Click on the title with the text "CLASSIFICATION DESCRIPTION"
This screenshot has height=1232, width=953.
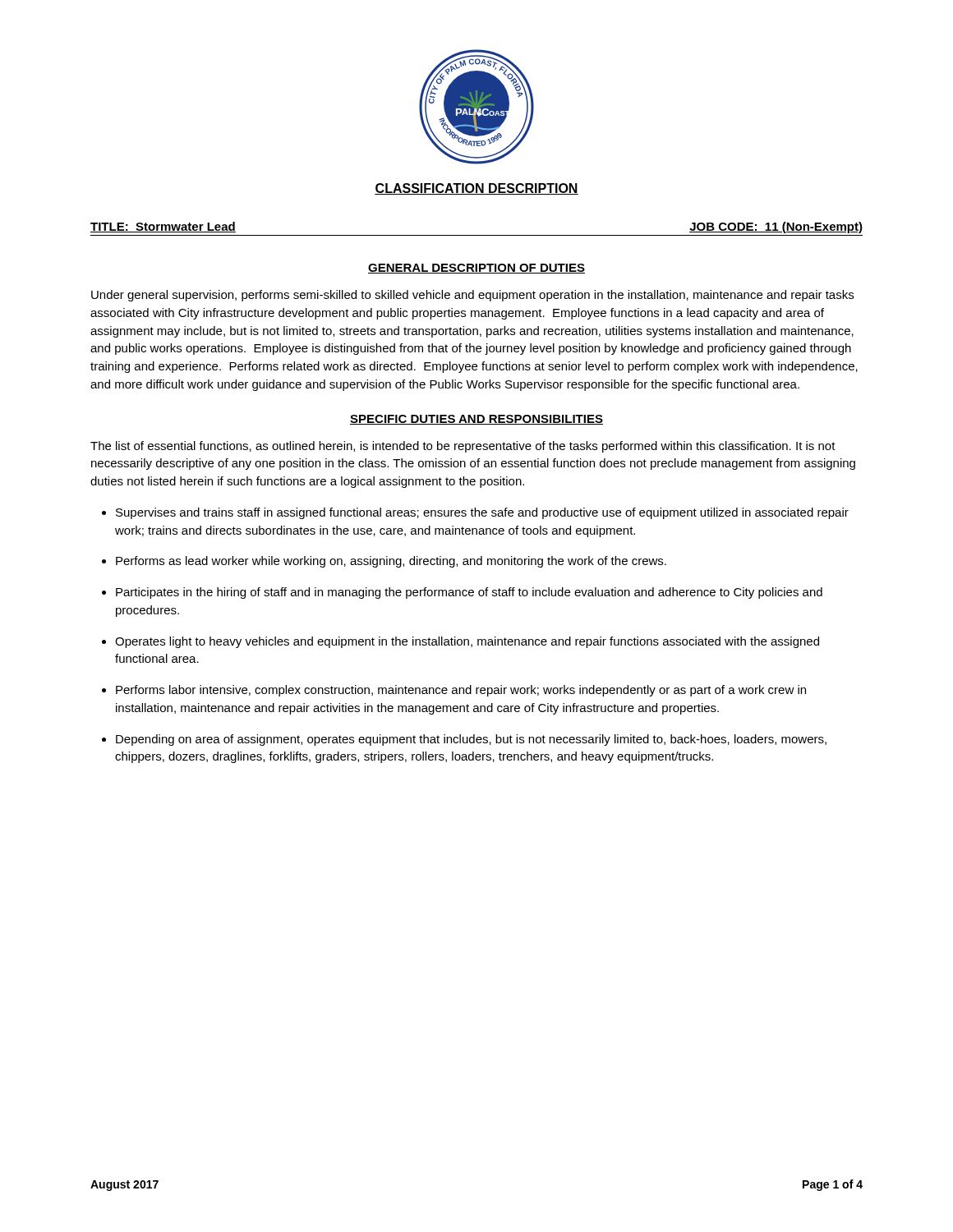[476, 188]
